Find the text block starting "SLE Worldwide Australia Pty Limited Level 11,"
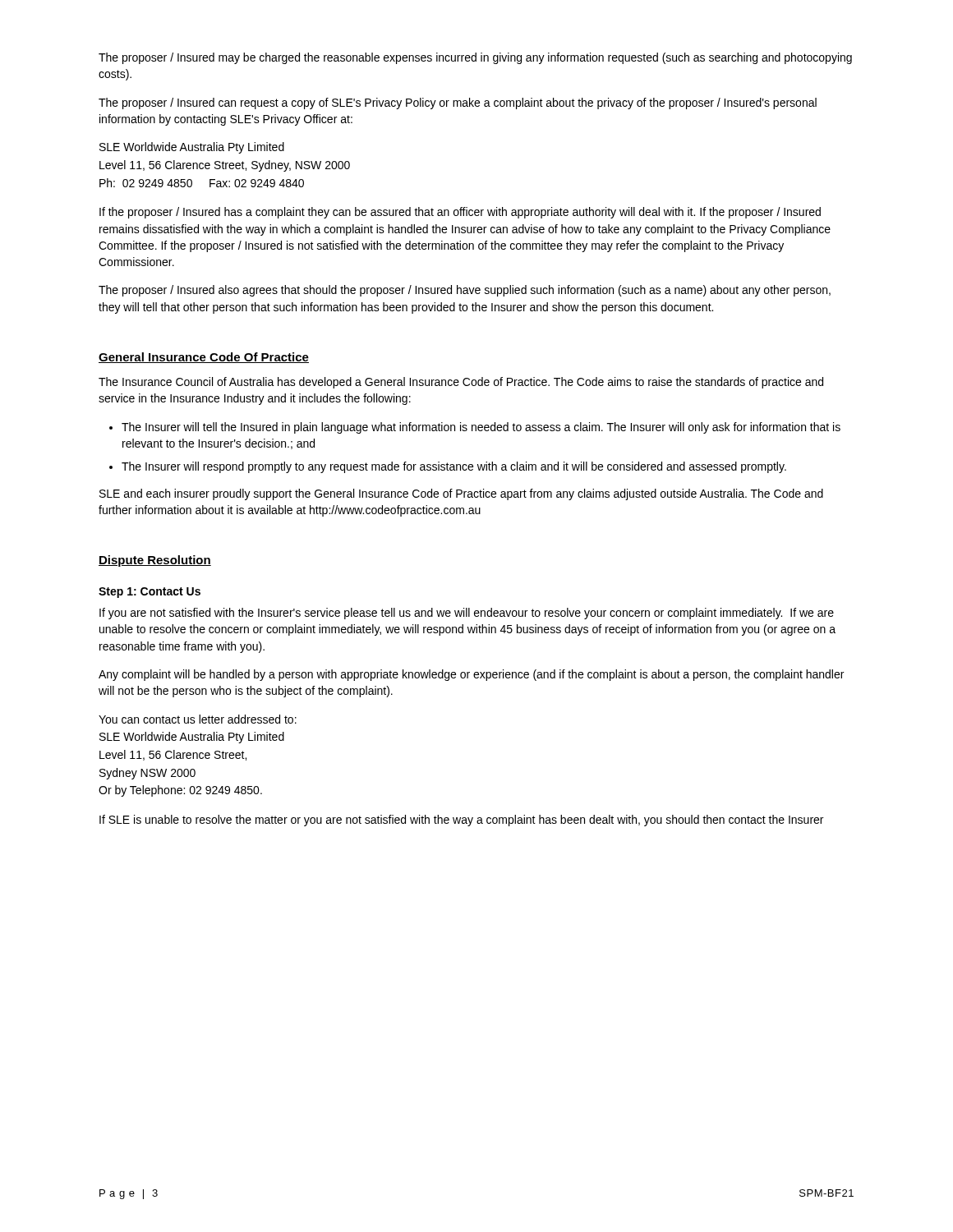 point(224,165)
